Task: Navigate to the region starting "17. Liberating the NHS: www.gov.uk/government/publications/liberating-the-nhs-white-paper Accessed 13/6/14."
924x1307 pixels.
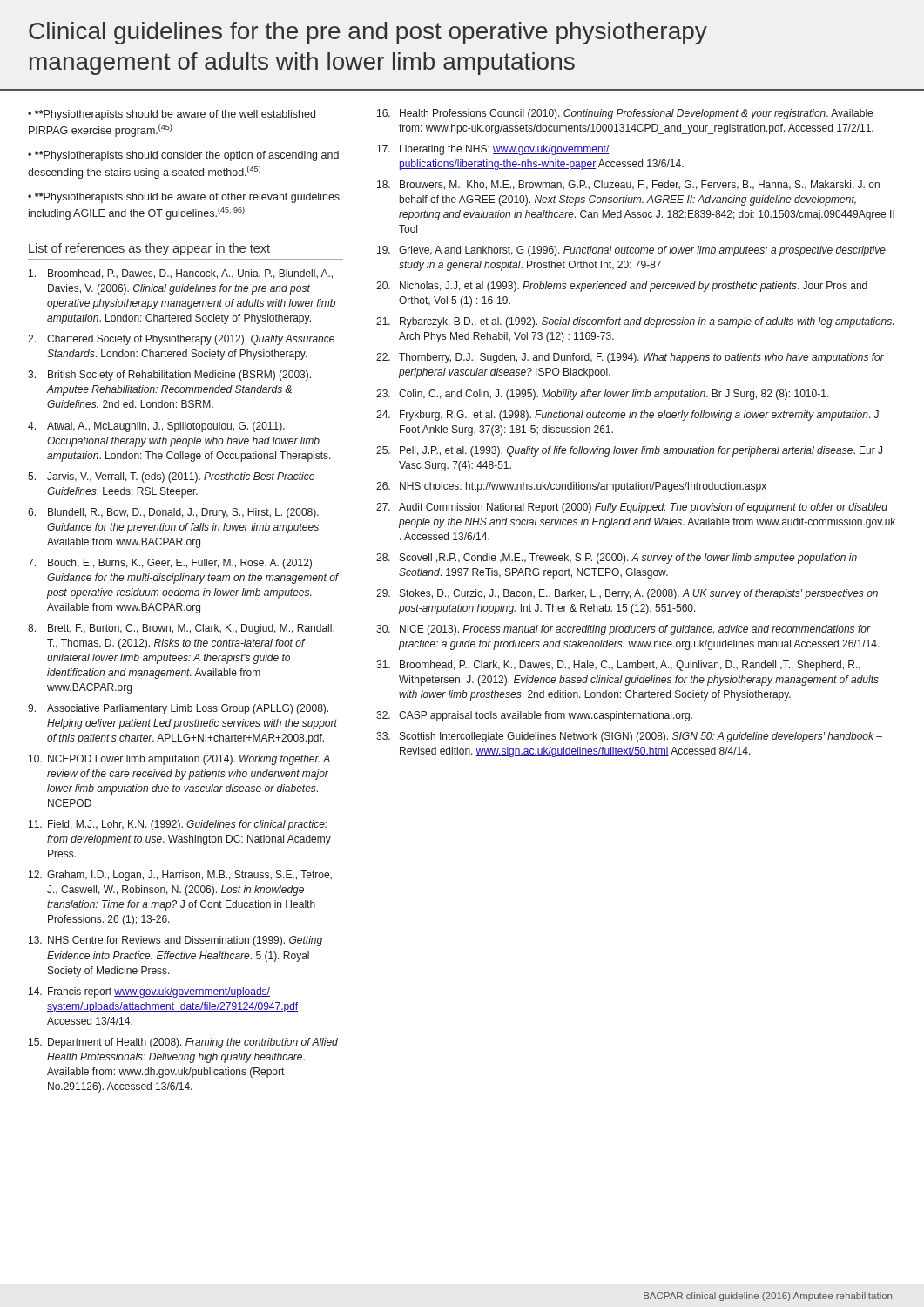Action: [636, 157]
